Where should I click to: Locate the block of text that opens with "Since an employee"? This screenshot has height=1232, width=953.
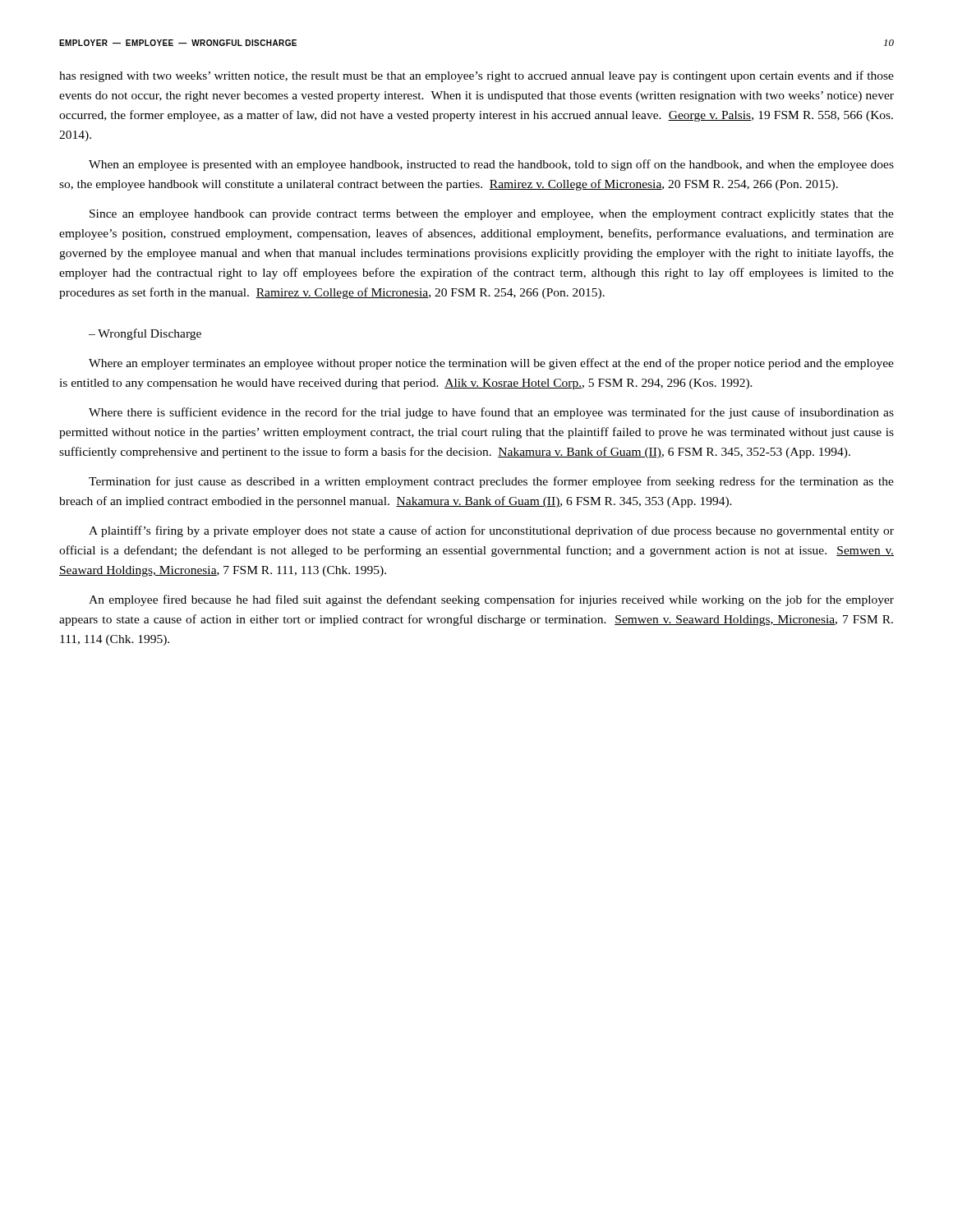coord(476,253)
